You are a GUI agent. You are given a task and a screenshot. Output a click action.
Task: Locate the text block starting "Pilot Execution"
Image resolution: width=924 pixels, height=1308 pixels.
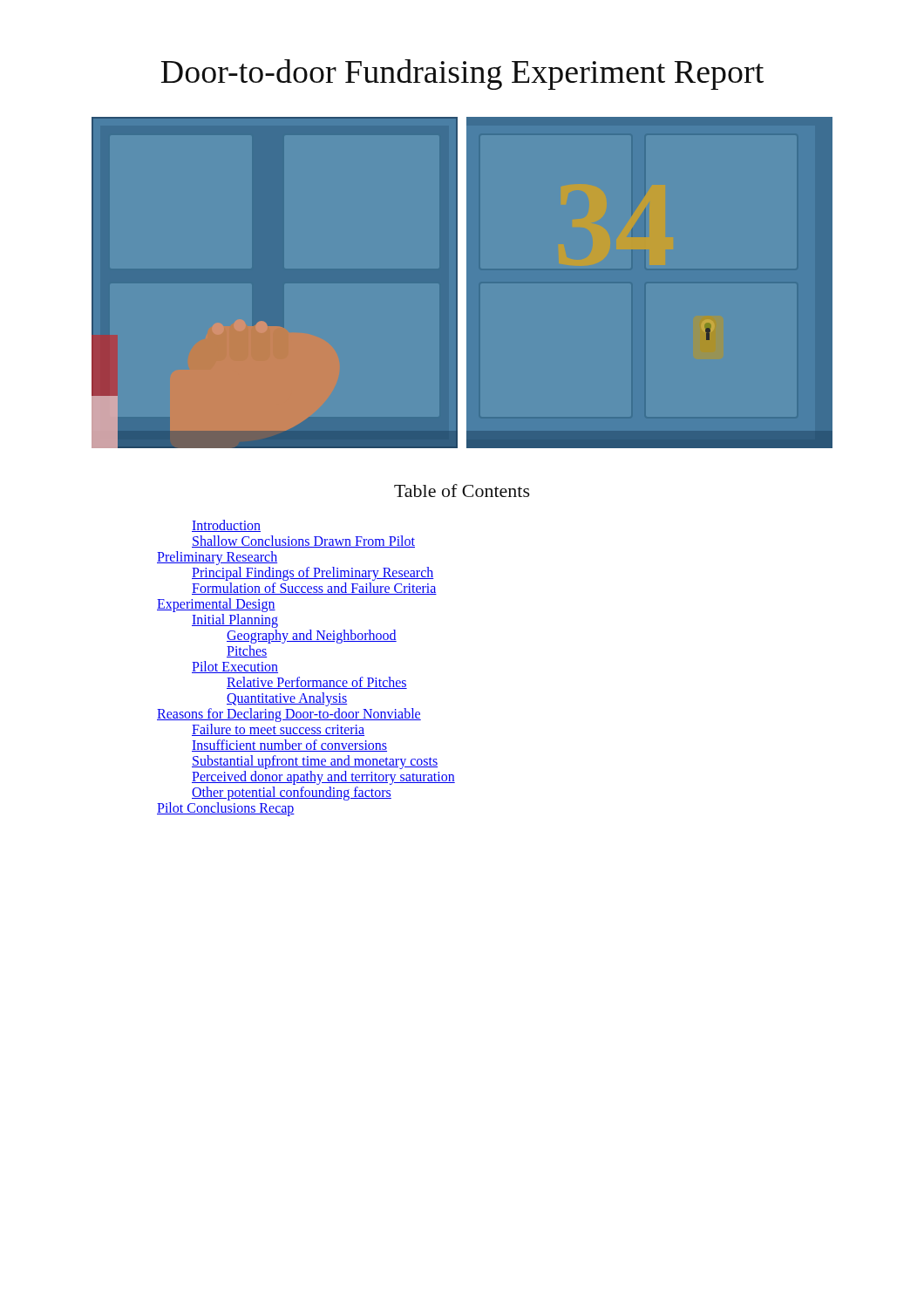click(235, 667)
